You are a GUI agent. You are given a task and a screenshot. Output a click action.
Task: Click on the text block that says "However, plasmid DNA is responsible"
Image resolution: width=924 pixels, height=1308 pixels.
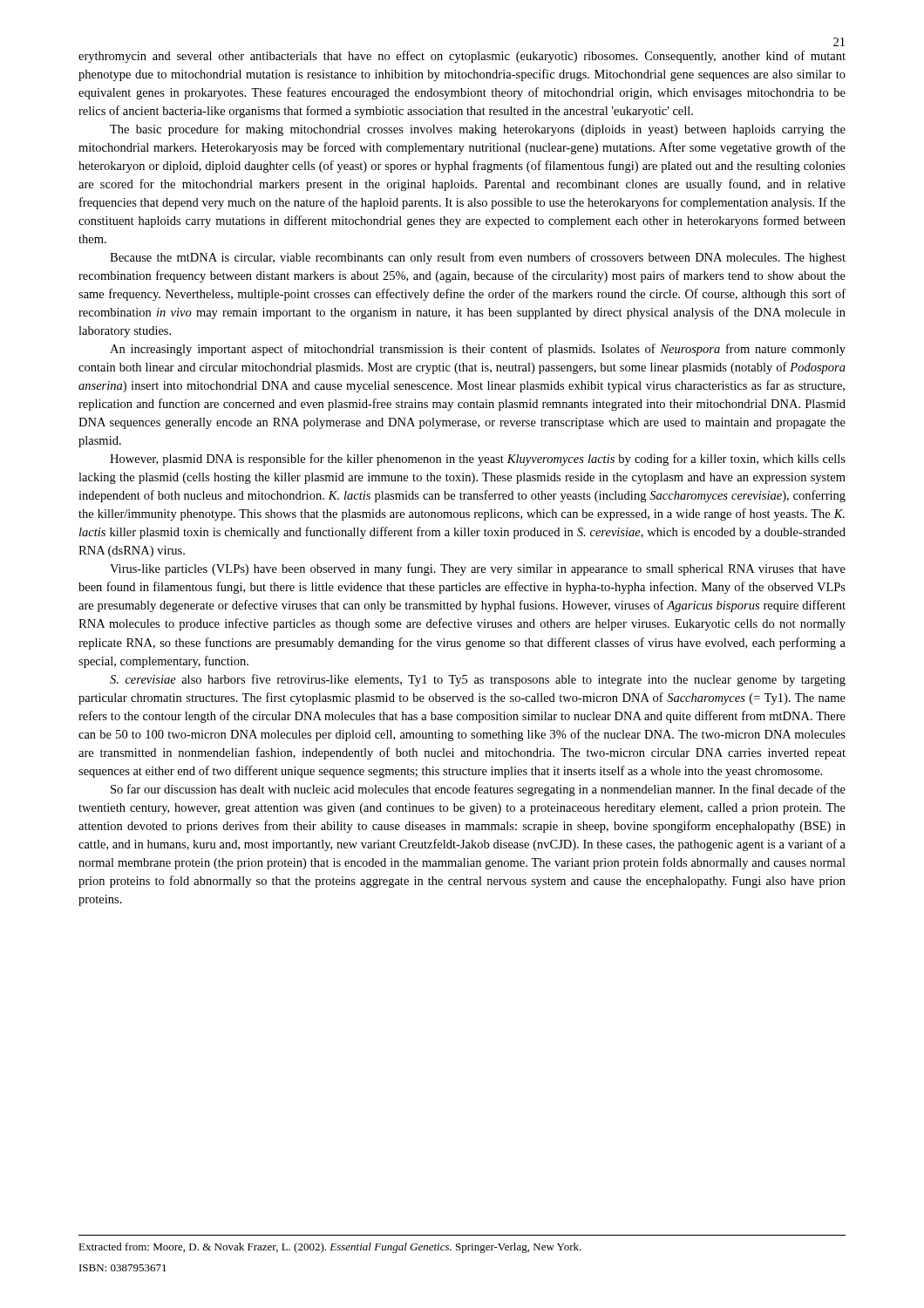click(462, 505)
